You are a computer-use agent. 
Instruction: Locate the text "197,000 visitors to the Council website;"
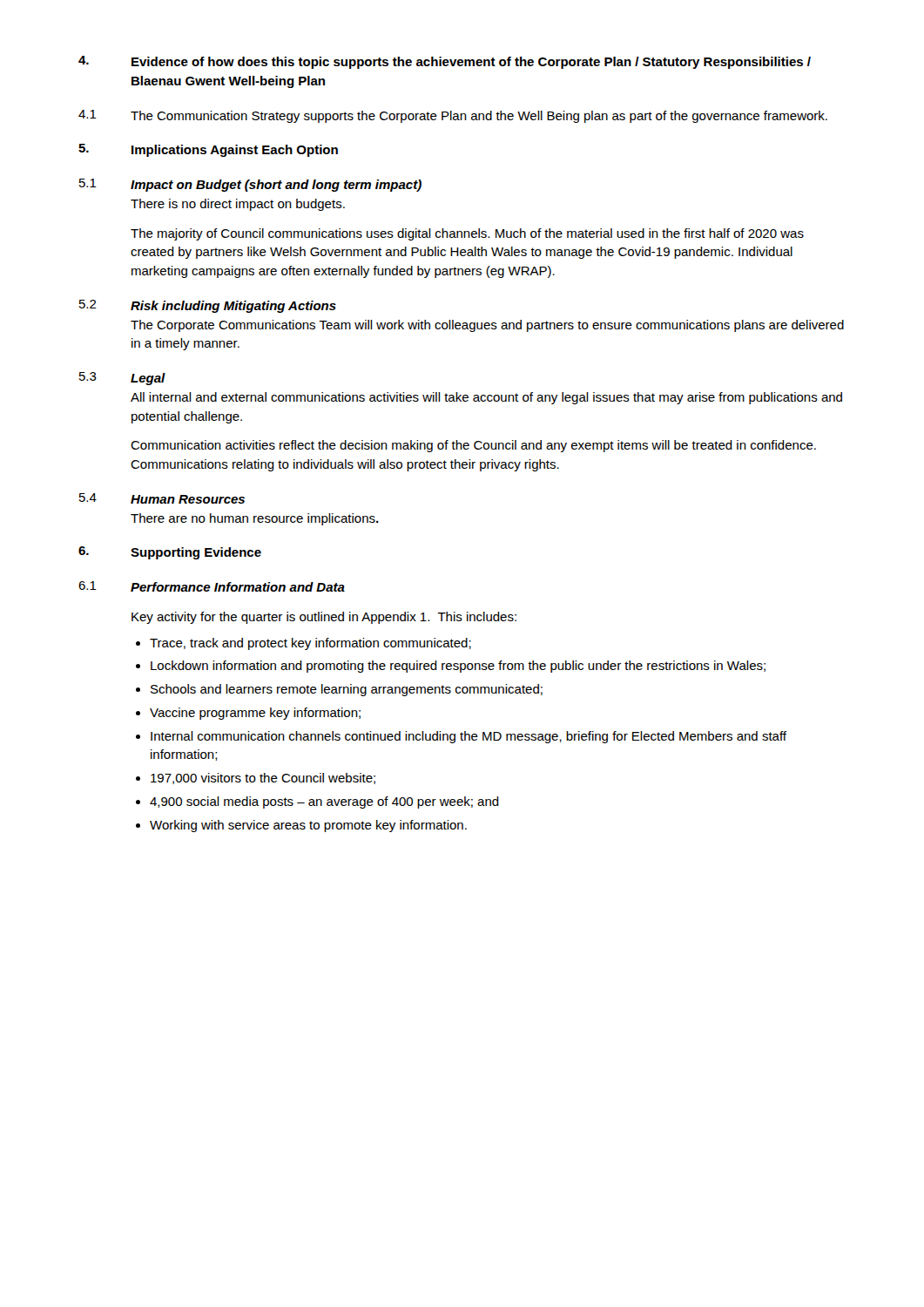pyautogui.click(x=263, y=778)
